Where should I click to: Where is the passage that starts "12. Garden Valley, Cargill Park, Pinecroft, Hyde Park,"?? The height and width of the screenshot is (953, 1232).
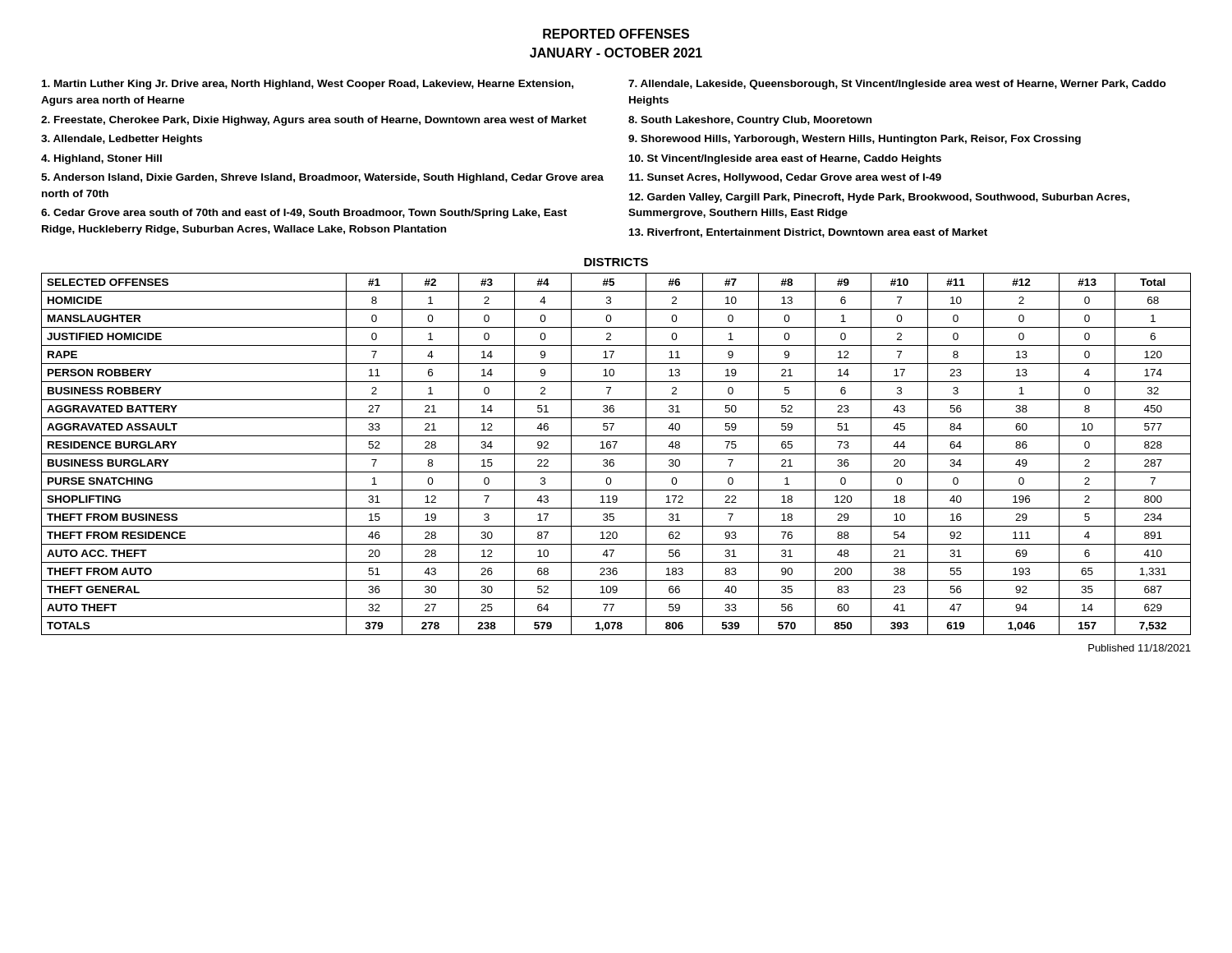[879, 205]
